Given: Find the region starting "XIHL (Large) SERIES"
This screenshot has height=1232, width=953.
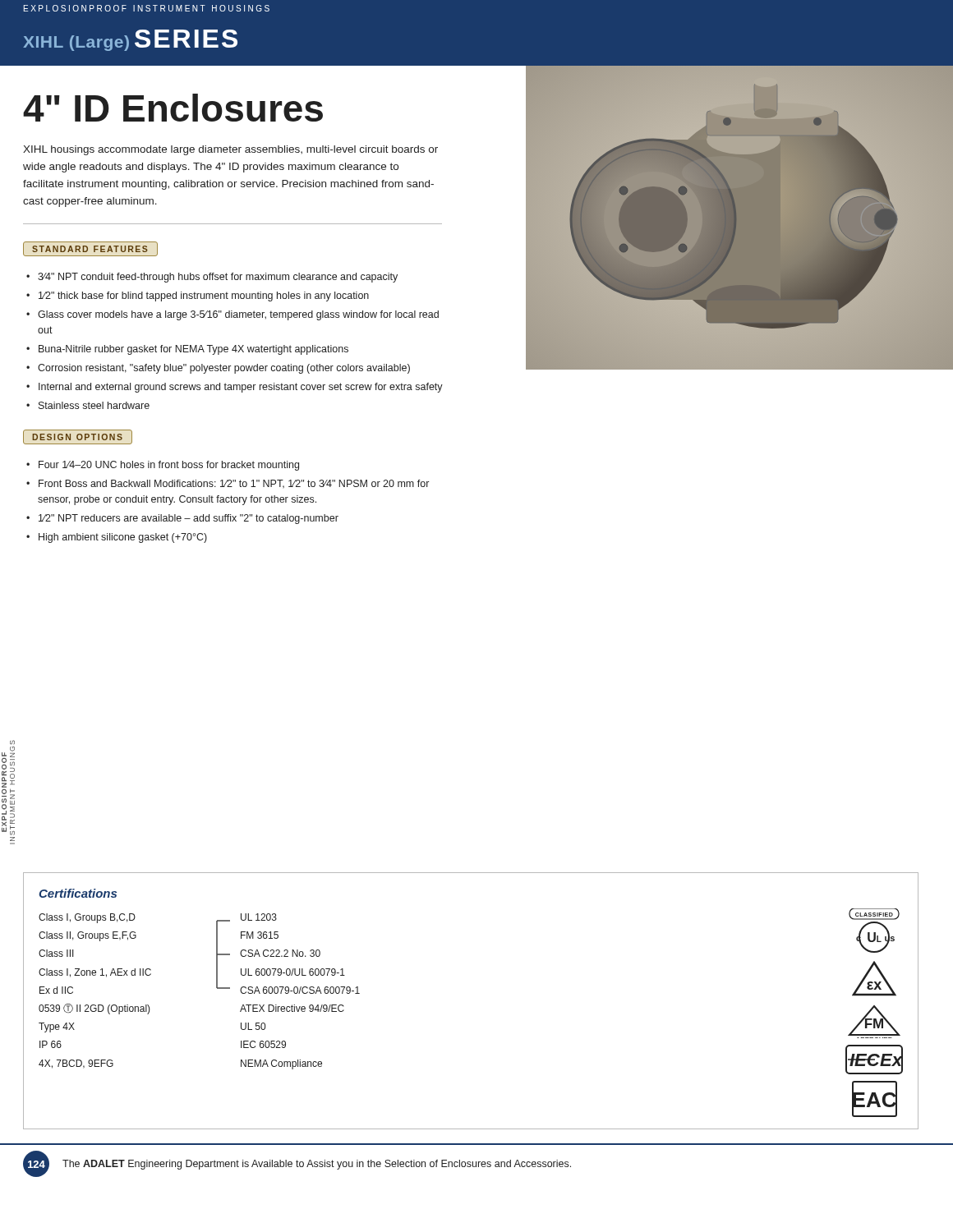Looking at the screenshot, I should point(132,39).
